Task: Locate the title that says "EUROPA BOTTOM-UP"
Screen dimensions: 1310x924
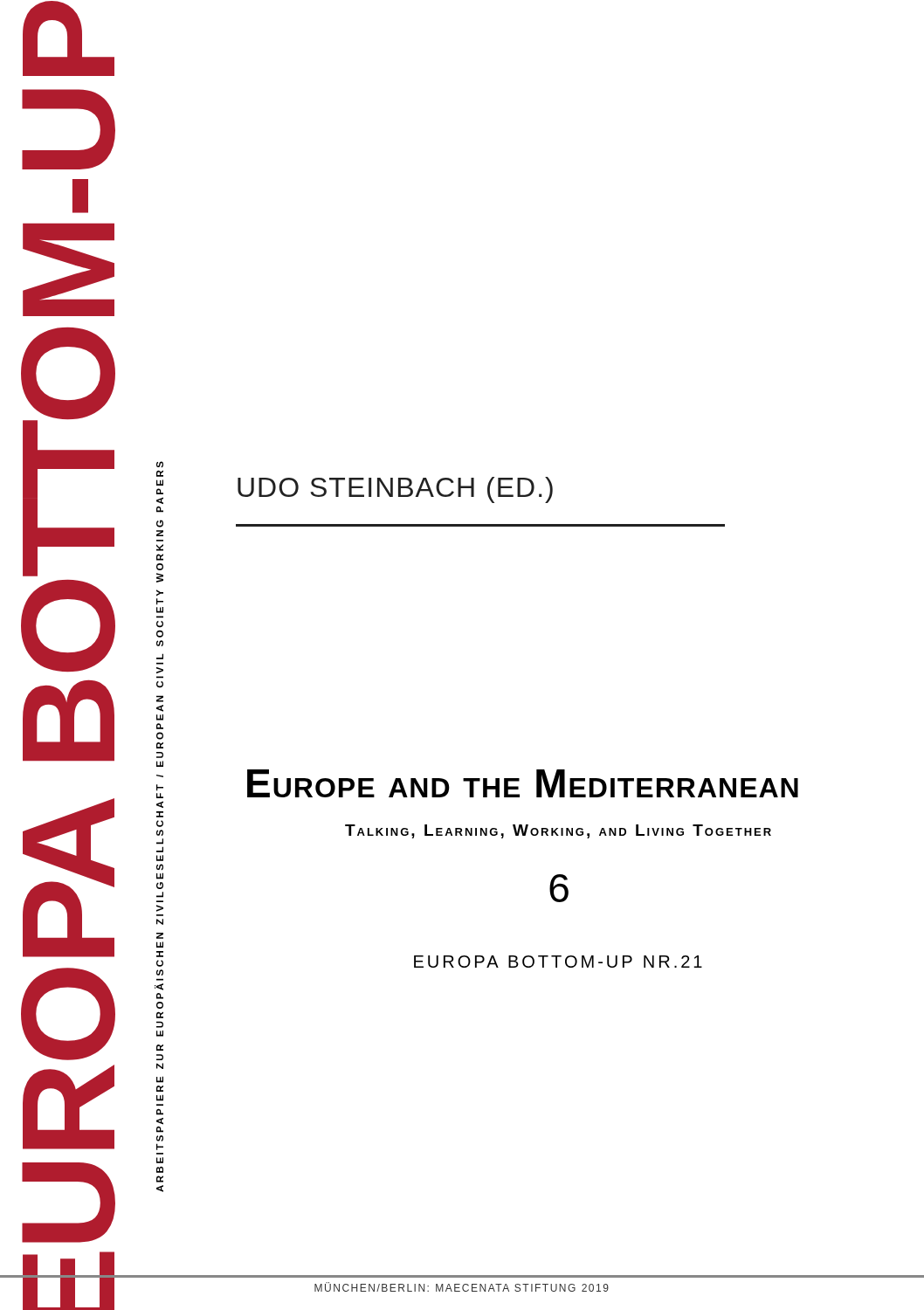Action: (x=68, y=603)
